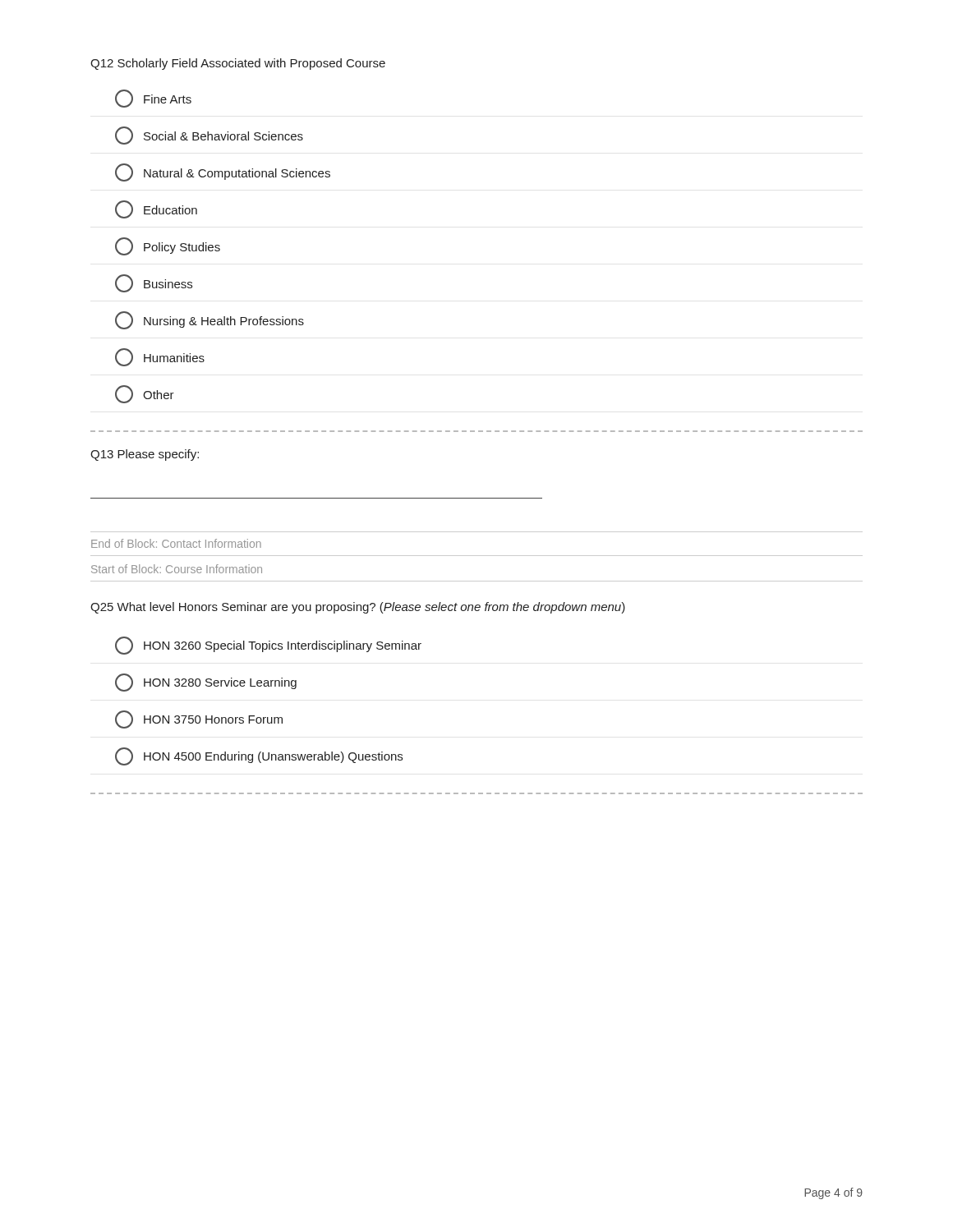Point to the passage starting "Fine Arts"
Screen dimensions: 1232x953
[x=153, y=99]
